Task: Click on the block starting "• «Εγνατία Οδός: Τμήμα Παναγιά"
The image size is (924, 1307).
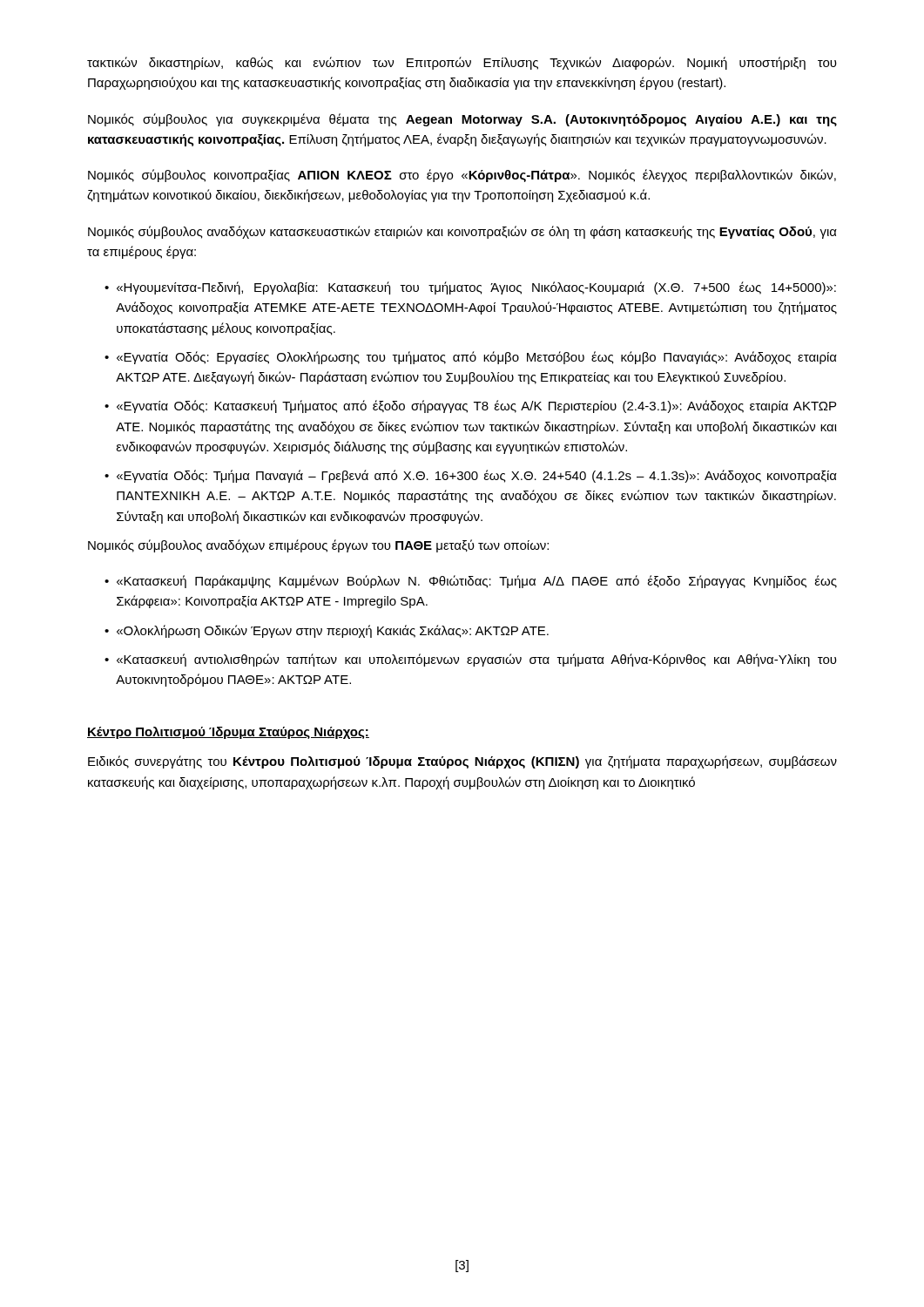Action: click(x=471, y=496)
